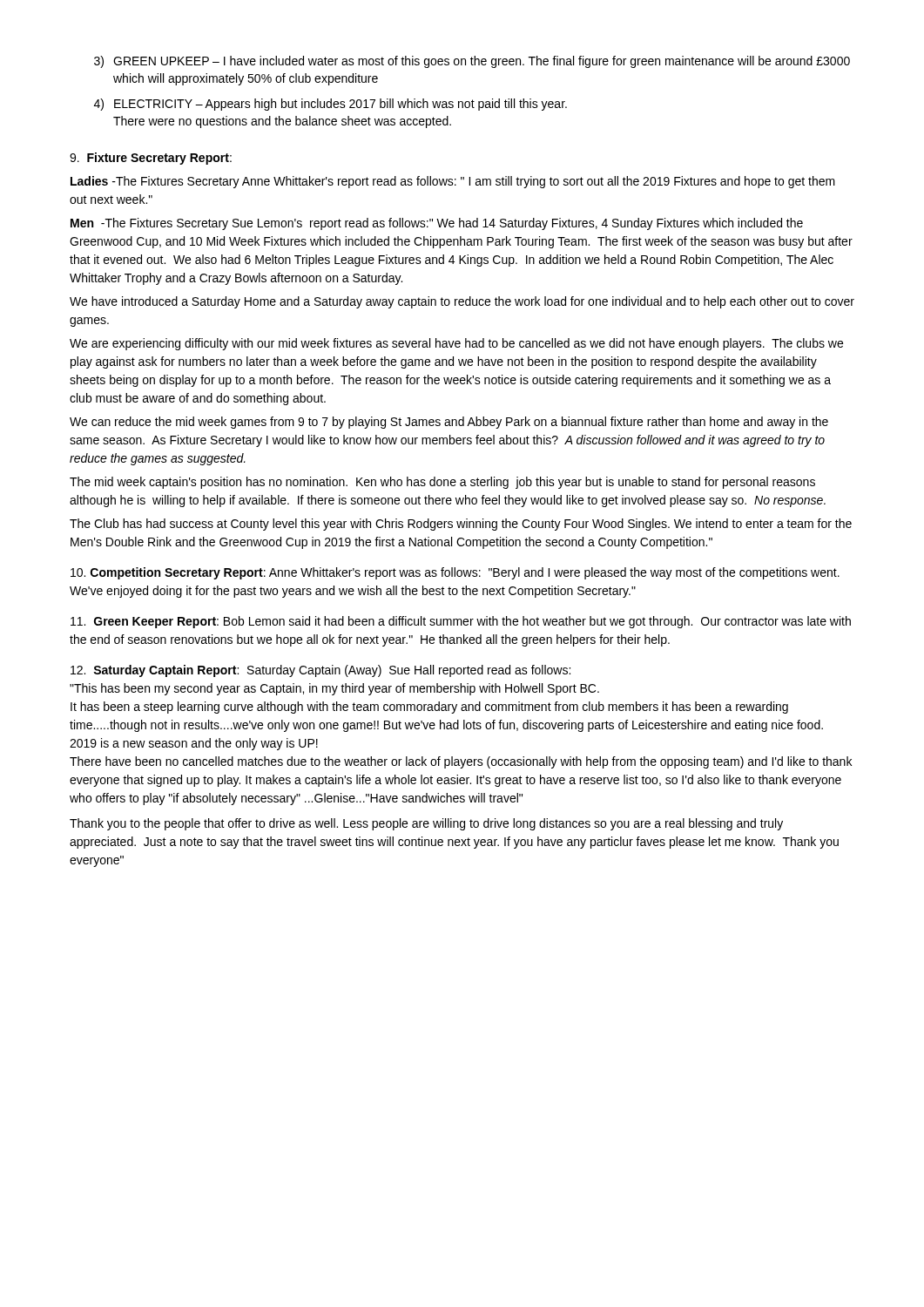This screenshot has width=924, height=1307.
Task: Click on the text block that says "Thank you to the"
Action: click(x=455, y=842)
